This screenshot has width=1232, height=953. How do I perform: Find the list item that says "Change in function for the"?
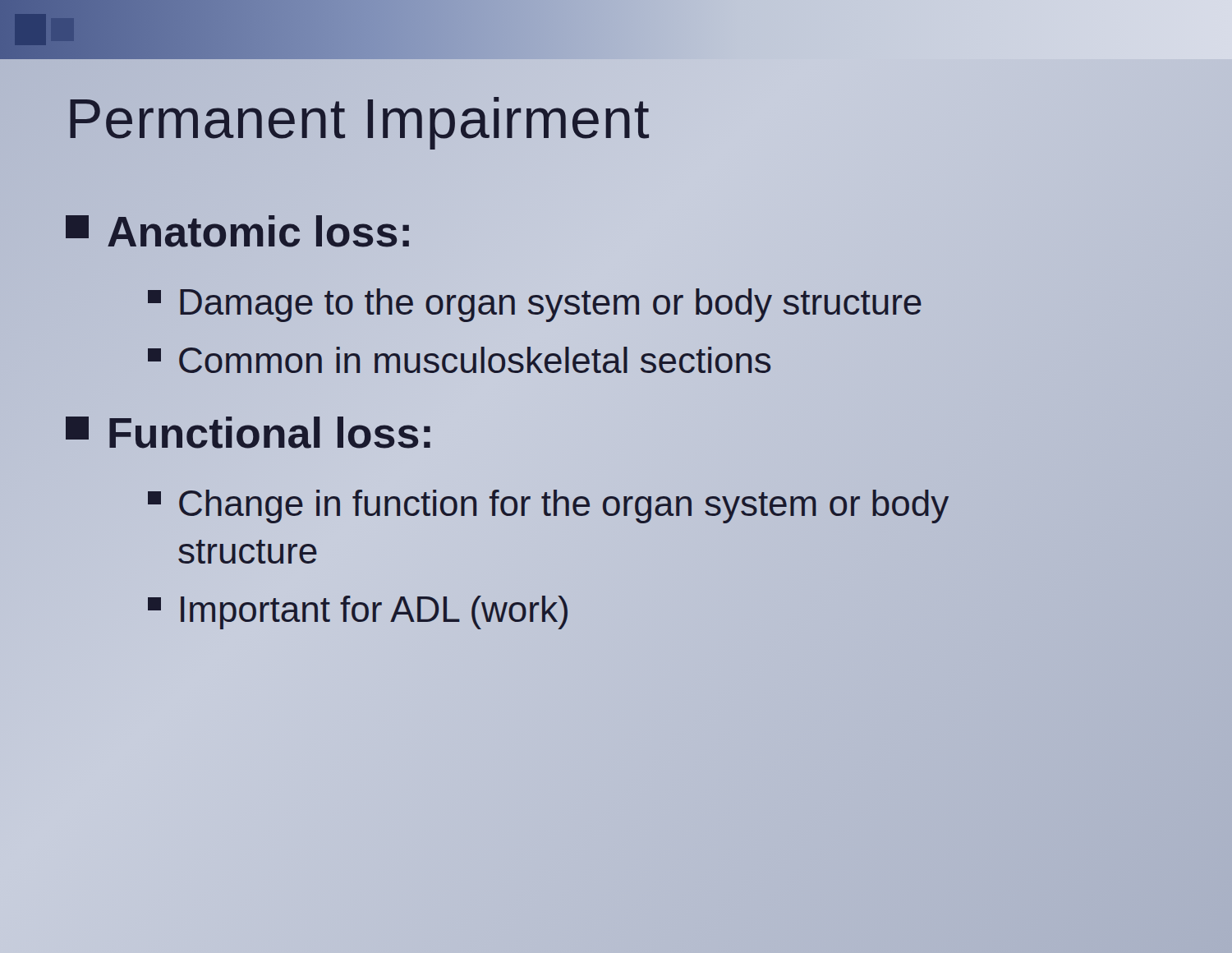tap(614, 527)
